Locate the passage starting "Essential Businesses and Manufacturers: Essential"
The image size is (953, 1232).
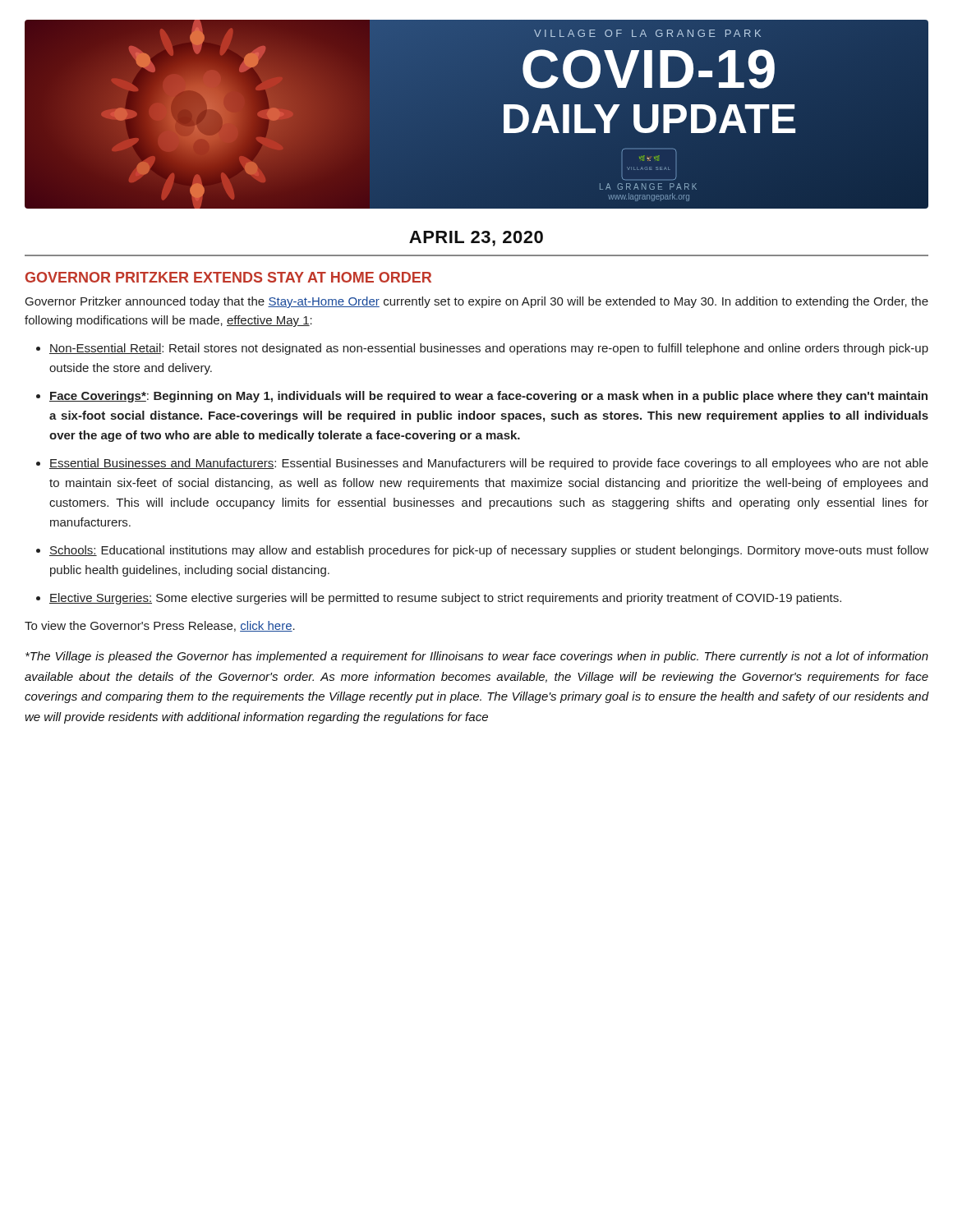tap(489, 492)
